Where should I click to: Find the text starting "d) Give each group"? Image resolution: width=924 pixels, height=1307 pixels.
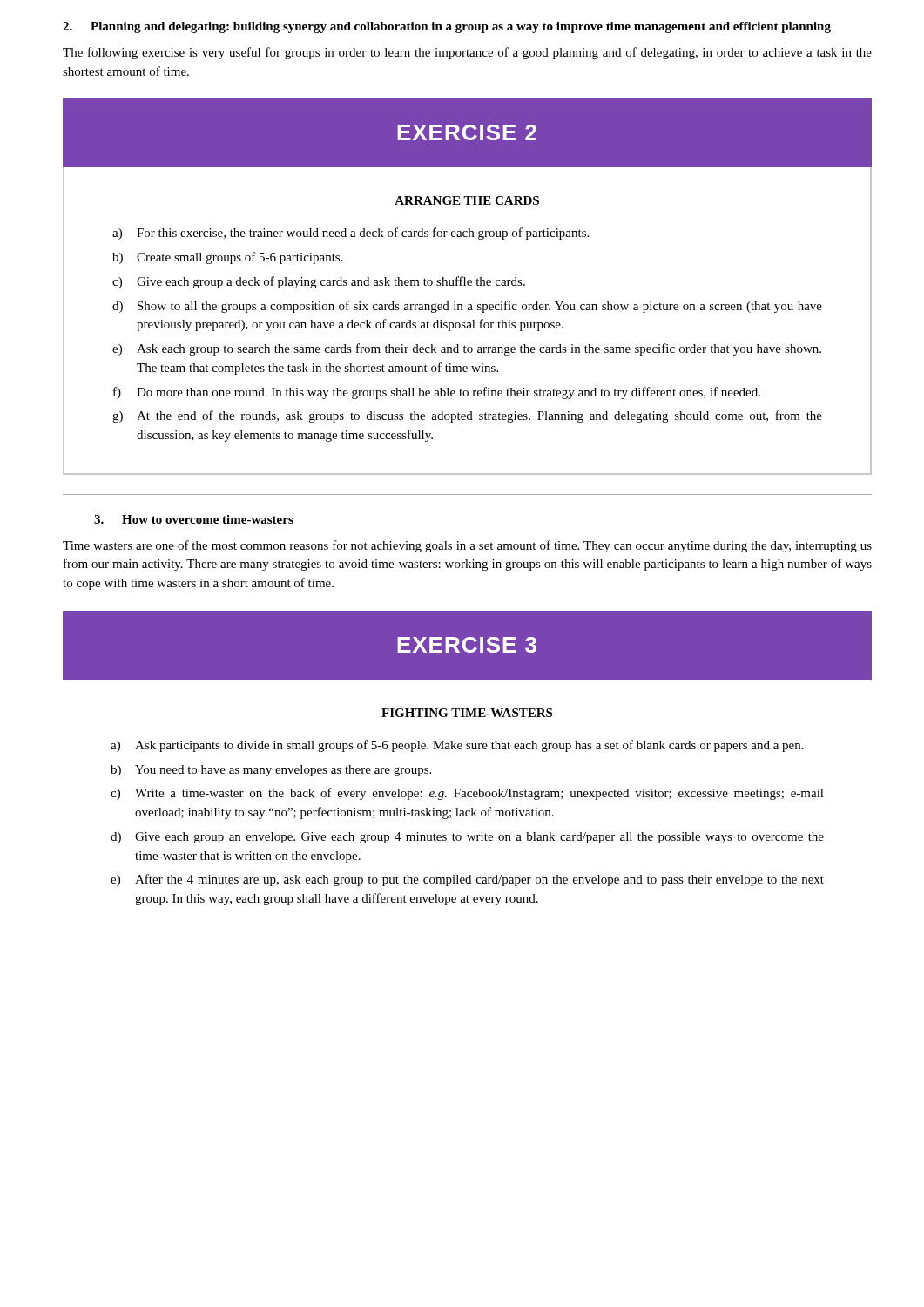click(x=467, y=847)
